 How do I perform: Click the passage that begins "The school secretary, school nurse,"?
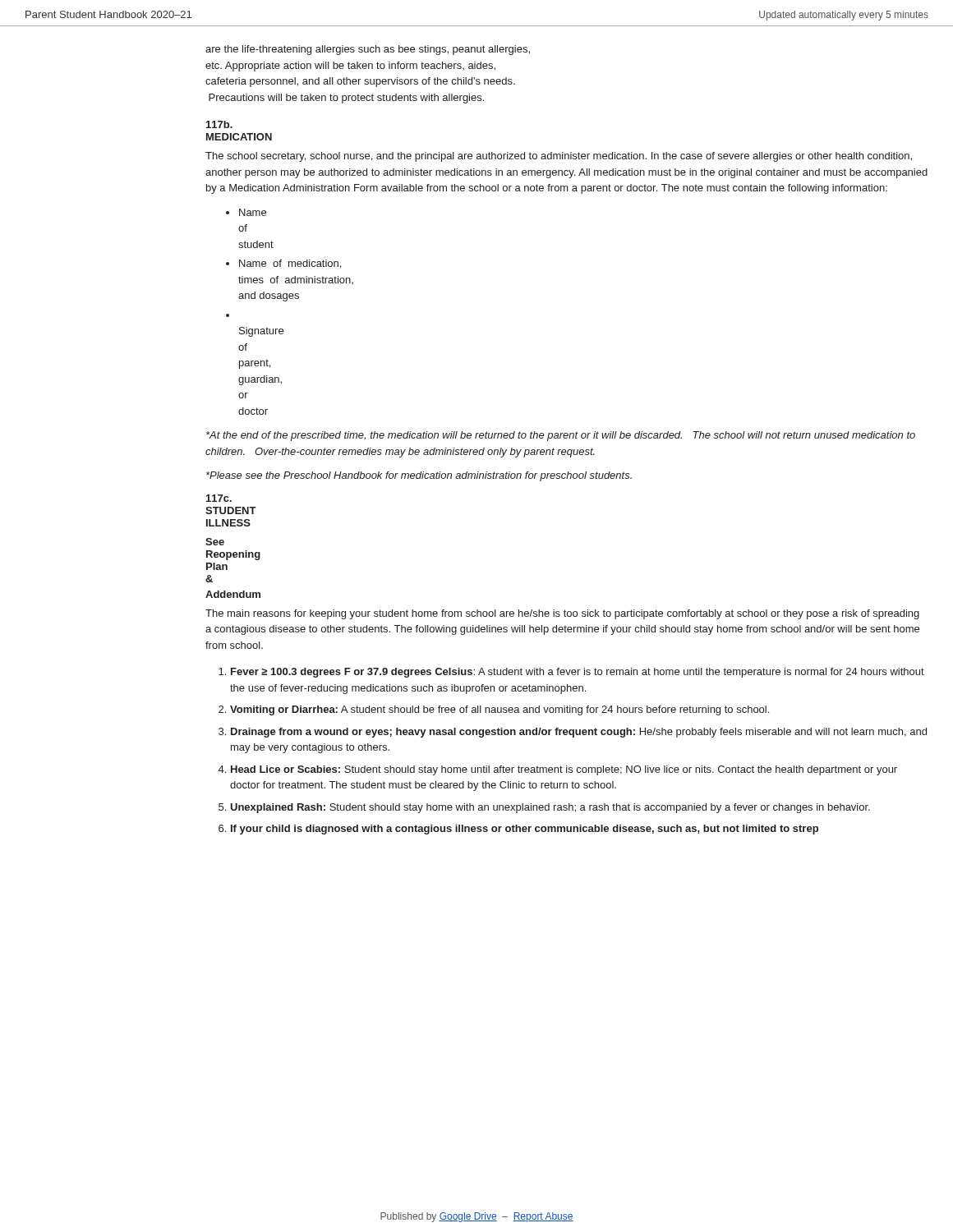click(567, 172)
